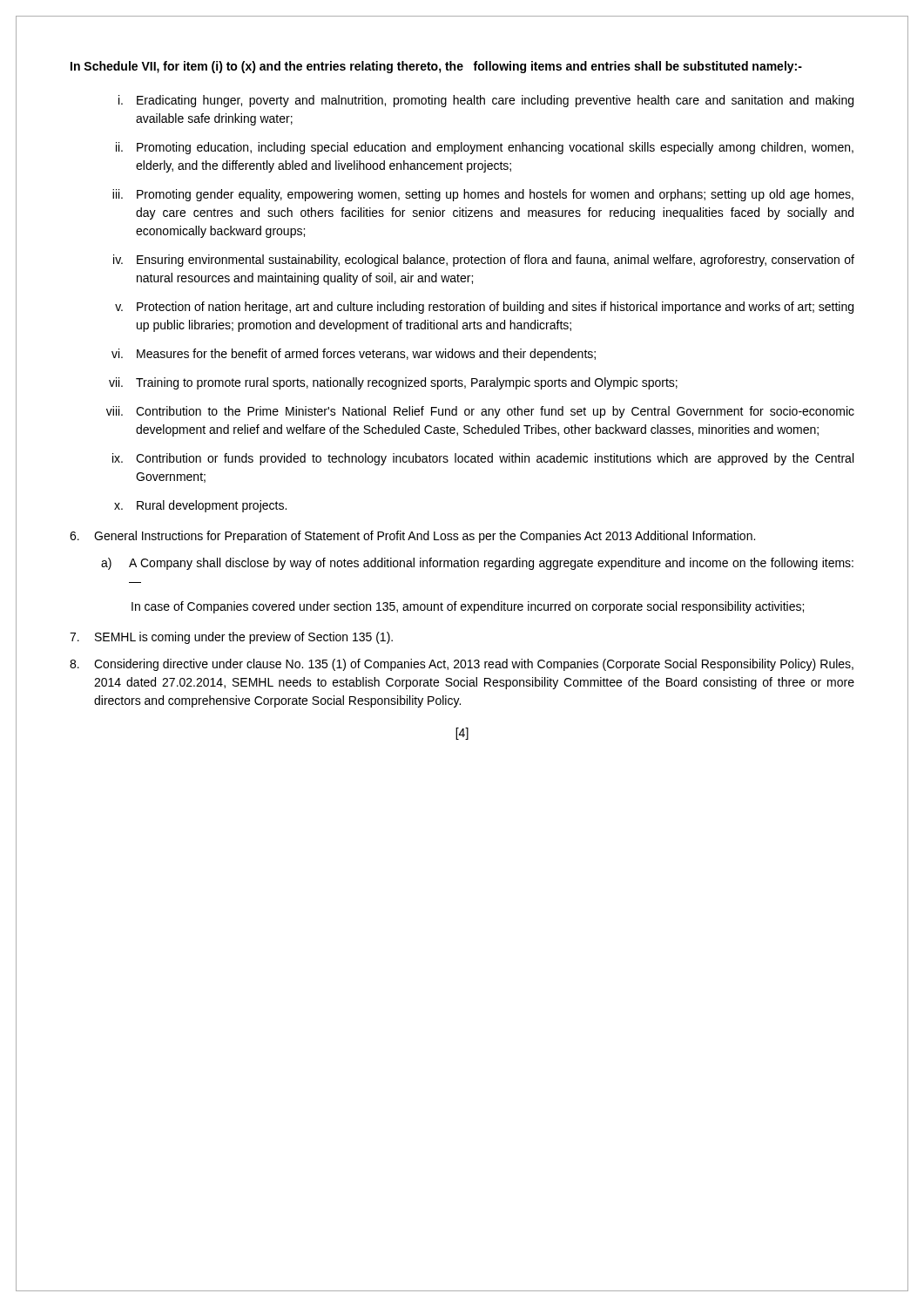The image size is (924, 1307).
Task: Find the block on this page that starts "vii. Training to promote rural sports,"
Action: 462,383
